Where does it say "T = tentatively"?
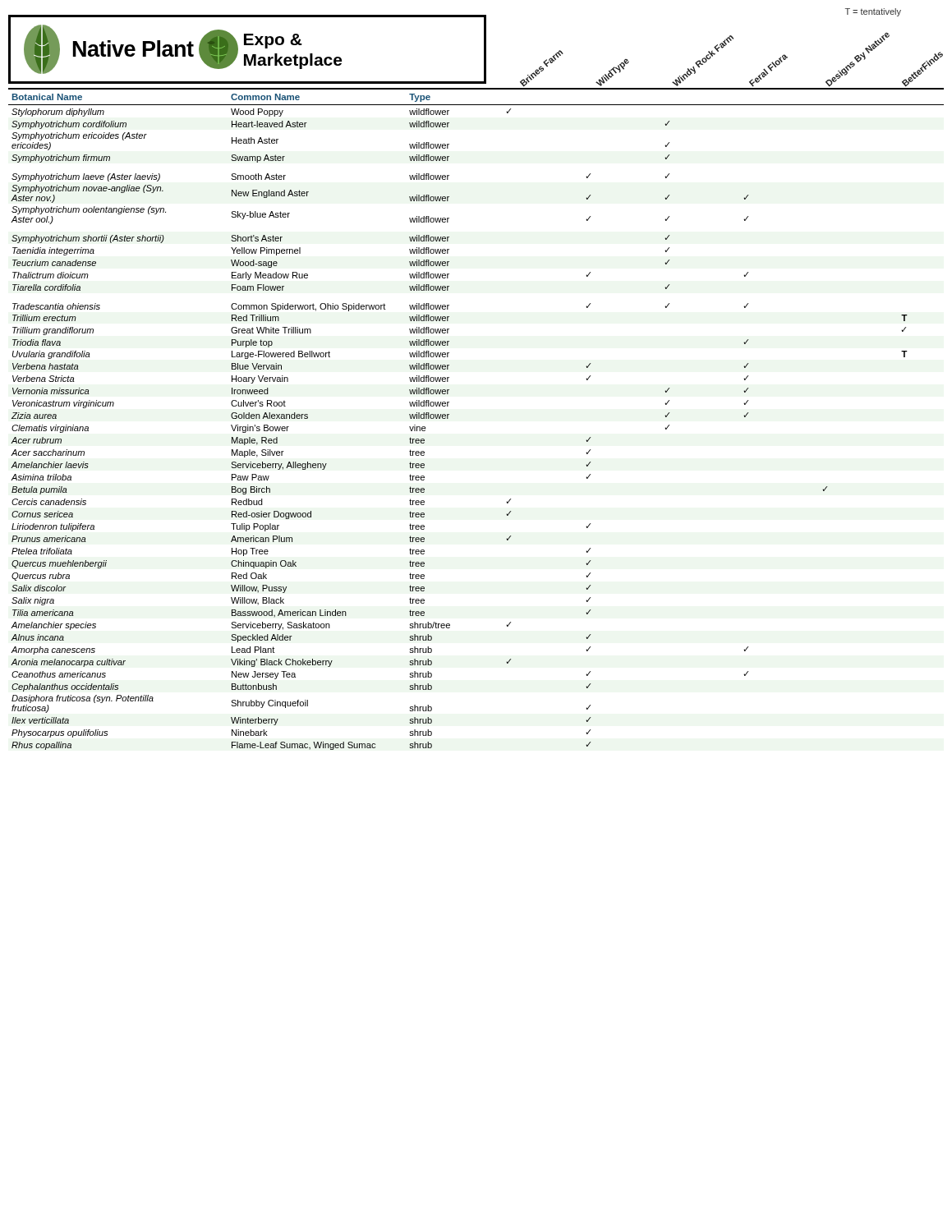The image size is (952, 1232). (x=873, y=11)
